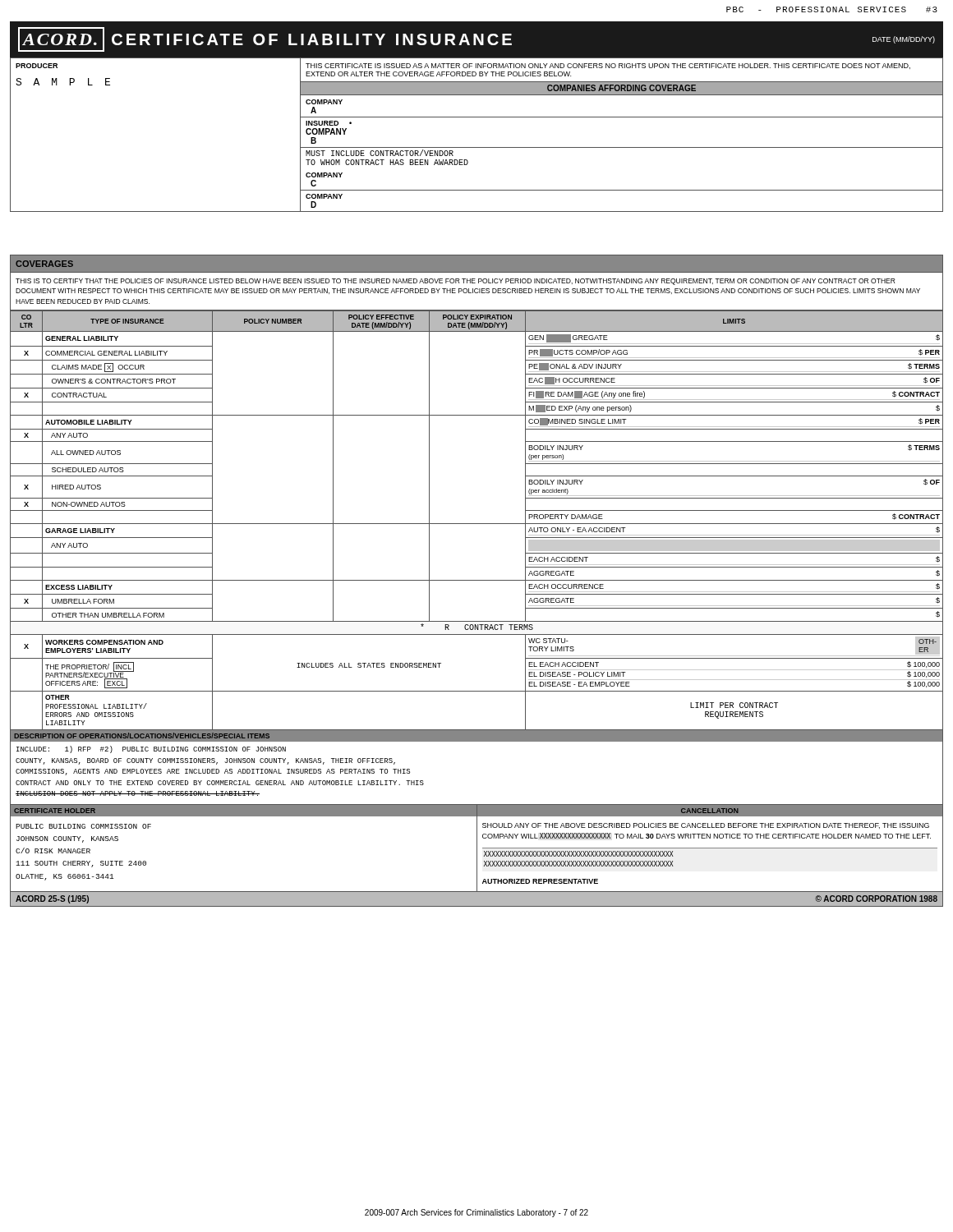The width and height of the screenshot is (953, 1232).
Task: Locate the text block with the text "SHOULD ANY OF THE ABOVE"
Action: (710, 854)
